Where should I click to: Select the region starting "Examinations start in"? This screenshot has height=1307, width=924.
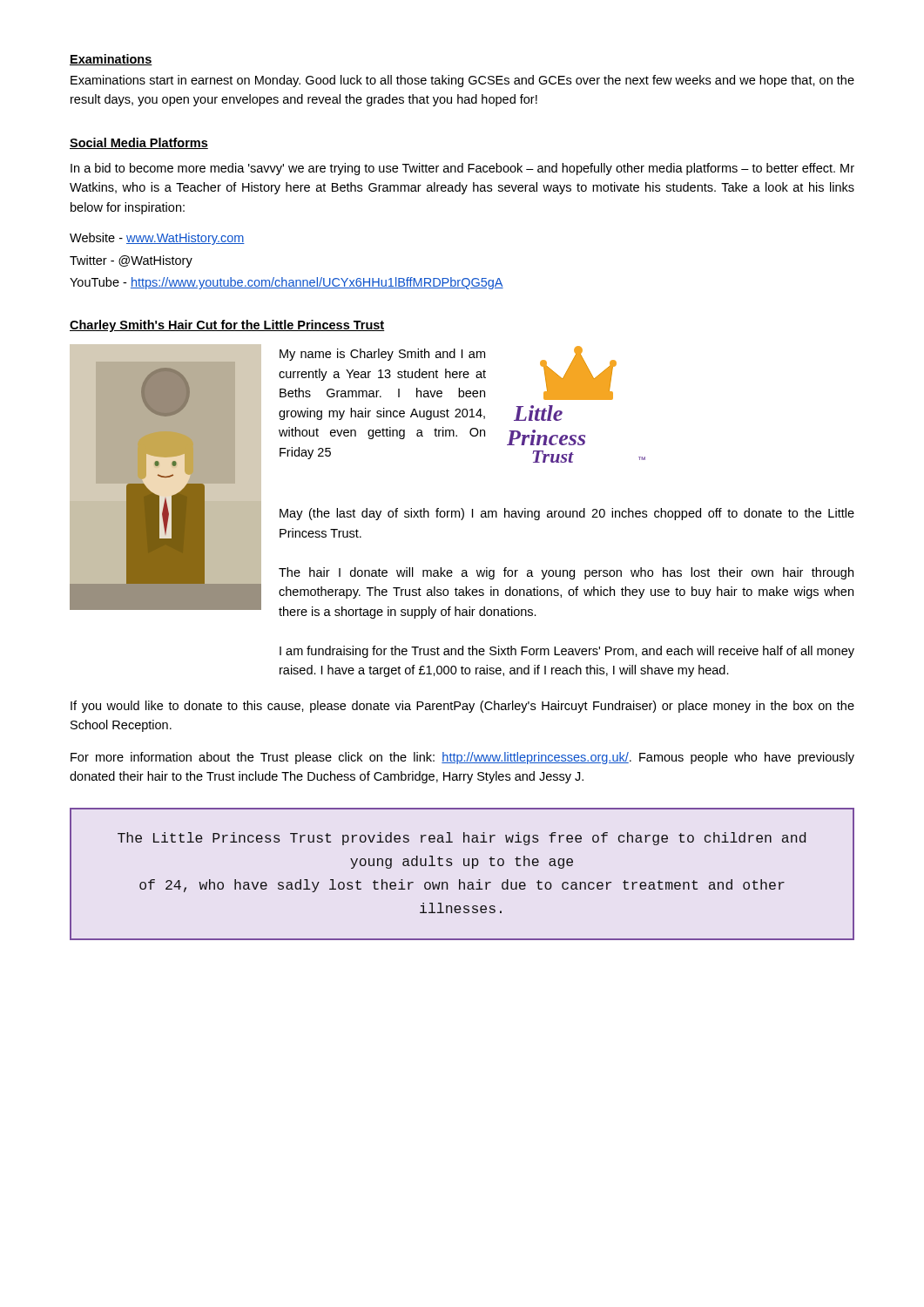(462, 90)
